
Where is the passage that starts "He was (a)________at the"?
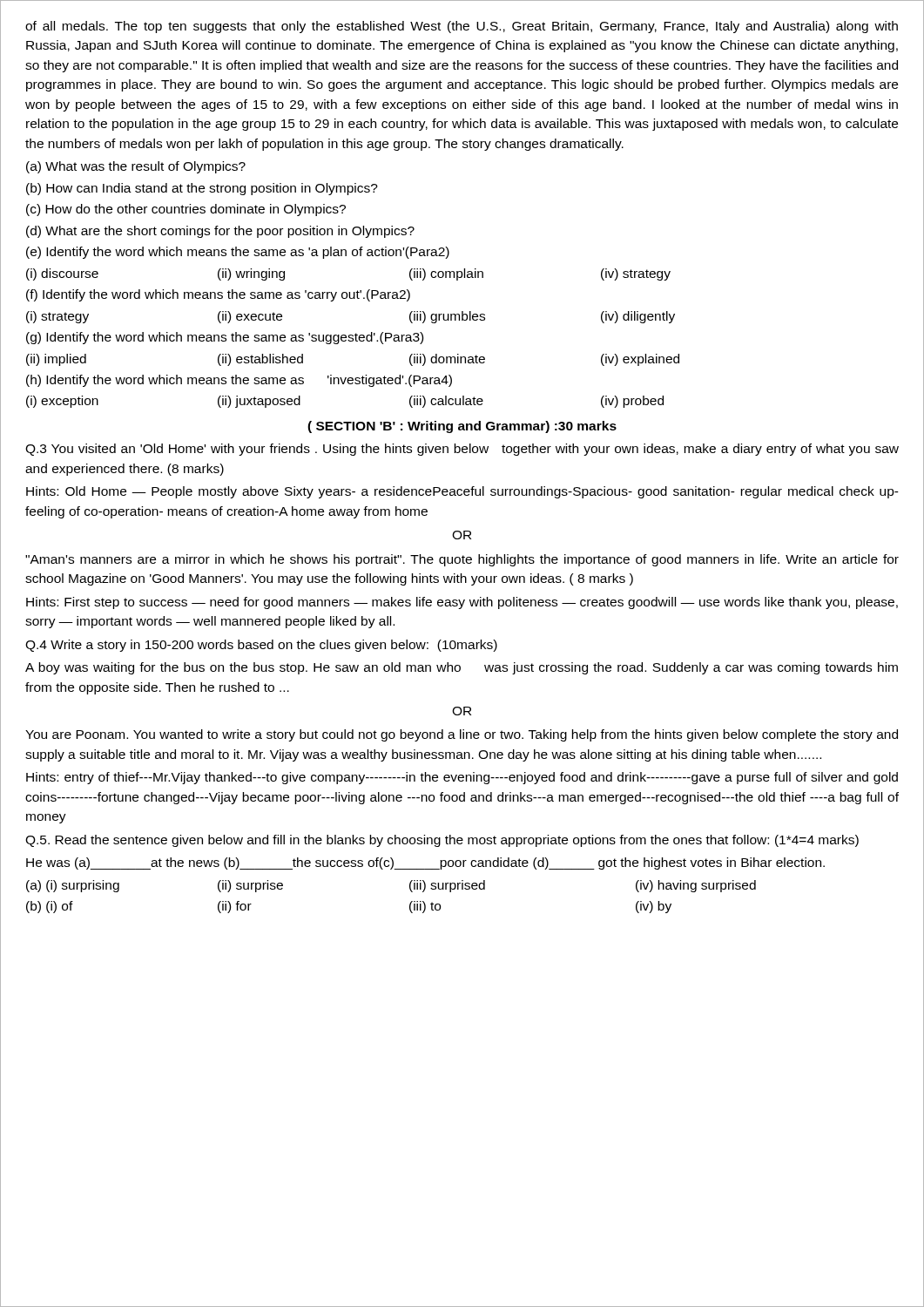coord(426,862)
